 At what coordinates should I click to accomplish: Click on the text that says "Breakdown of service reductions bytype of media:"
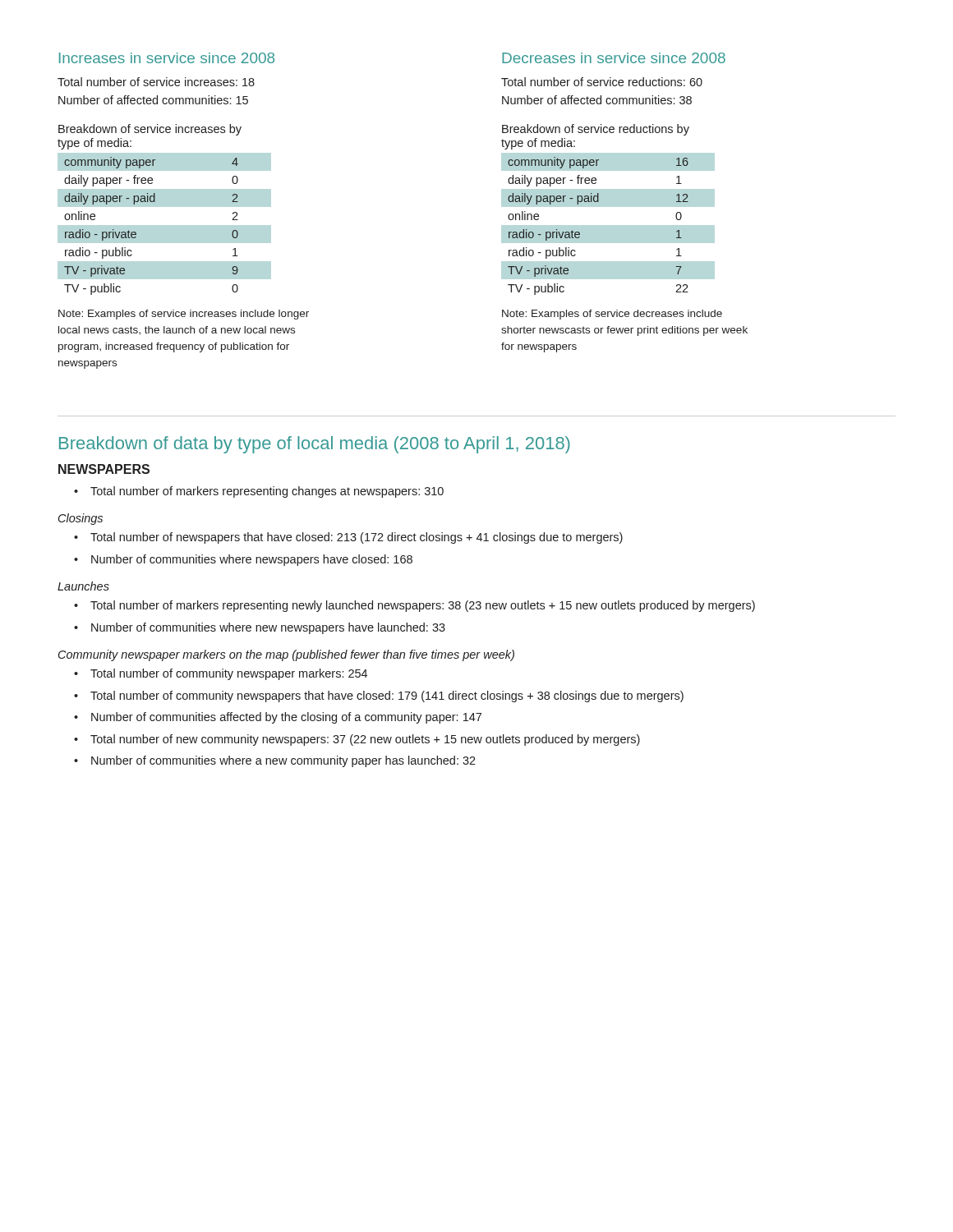[595, 136]
